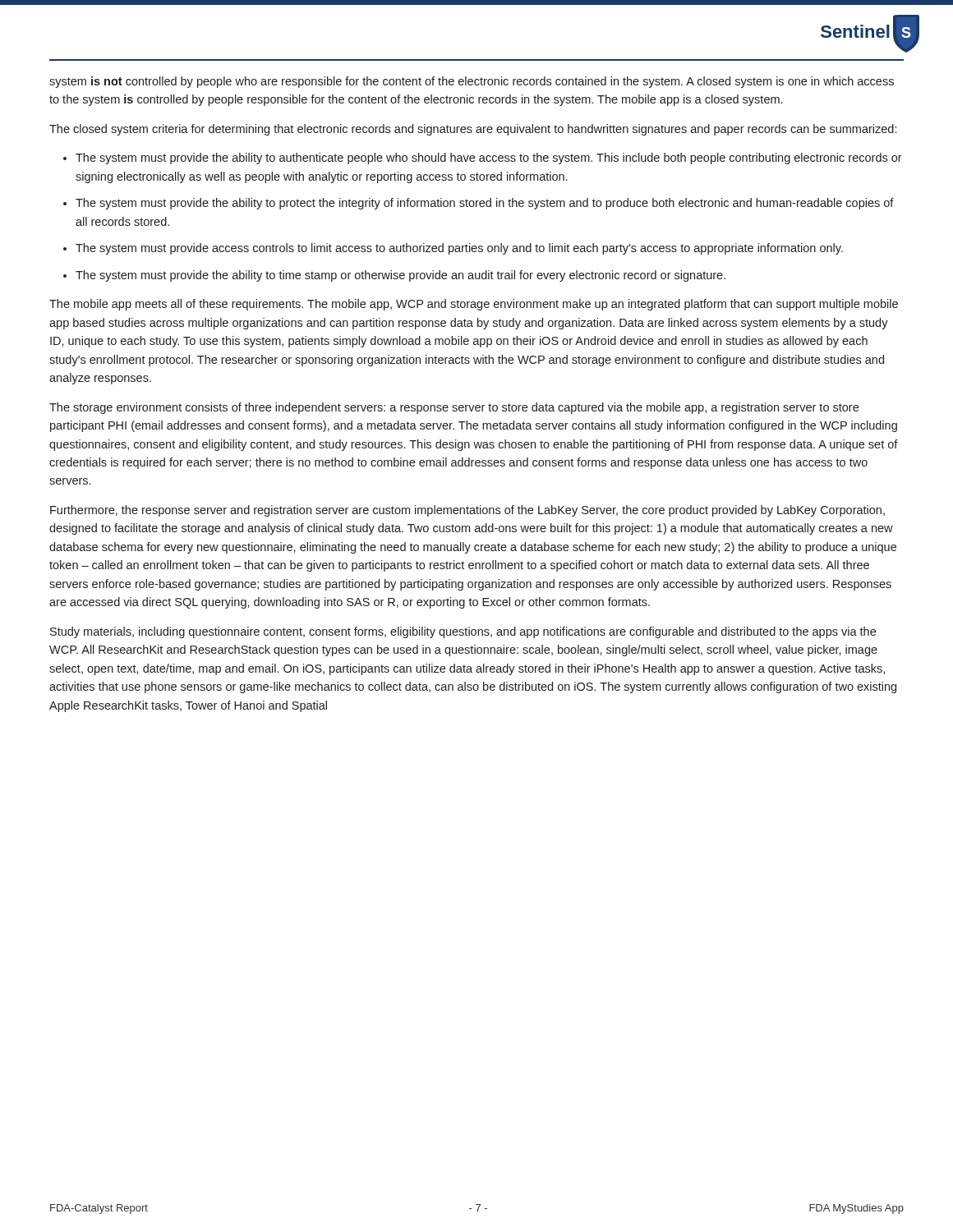The image size is (953, 1232).
Task: Click on the element starting "The system must provide access controls"
Action: (x=490, y=248)
